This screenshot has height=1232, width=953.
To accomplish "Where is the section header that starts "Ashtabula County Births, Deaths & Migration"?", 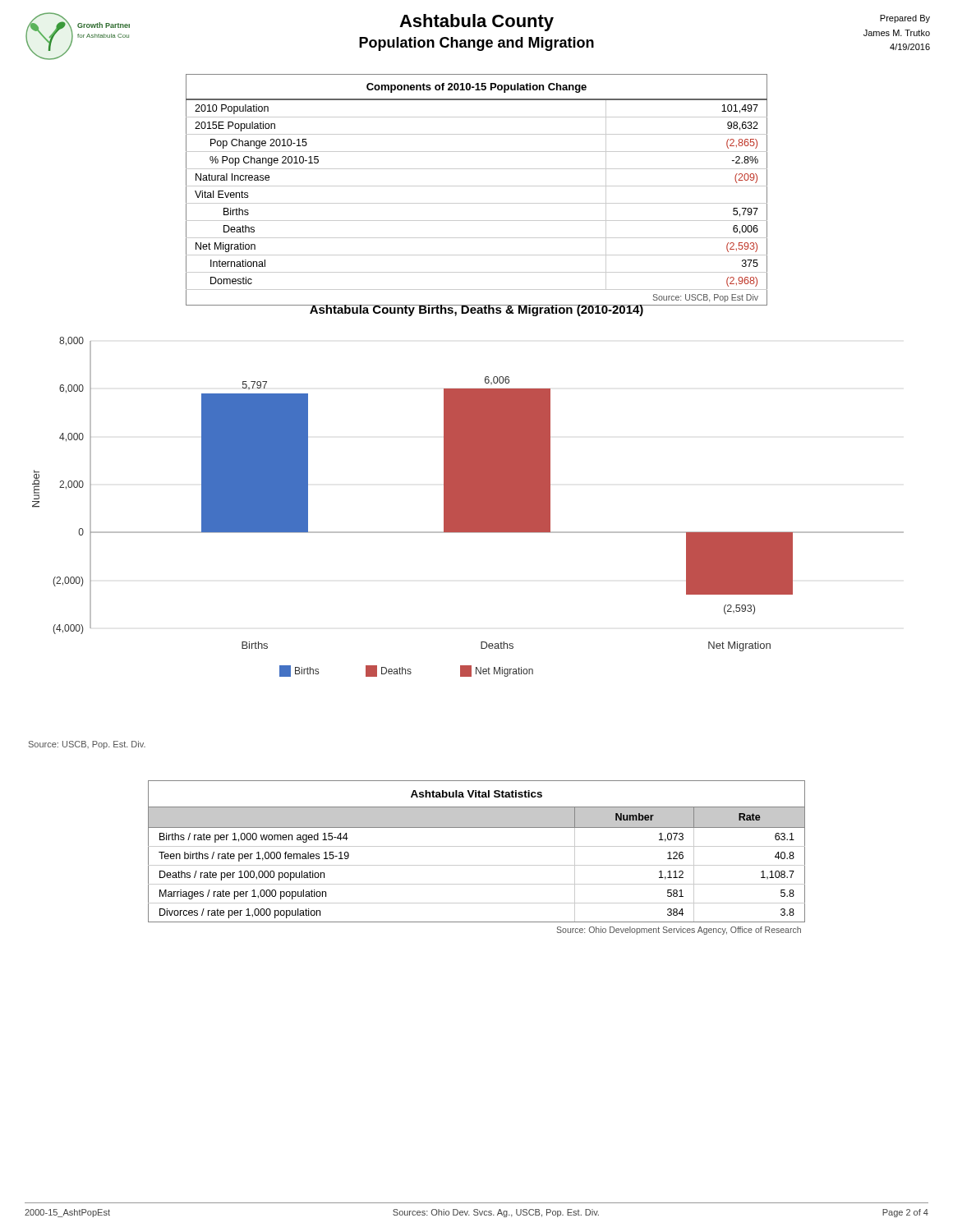I will tap(476, 309).
